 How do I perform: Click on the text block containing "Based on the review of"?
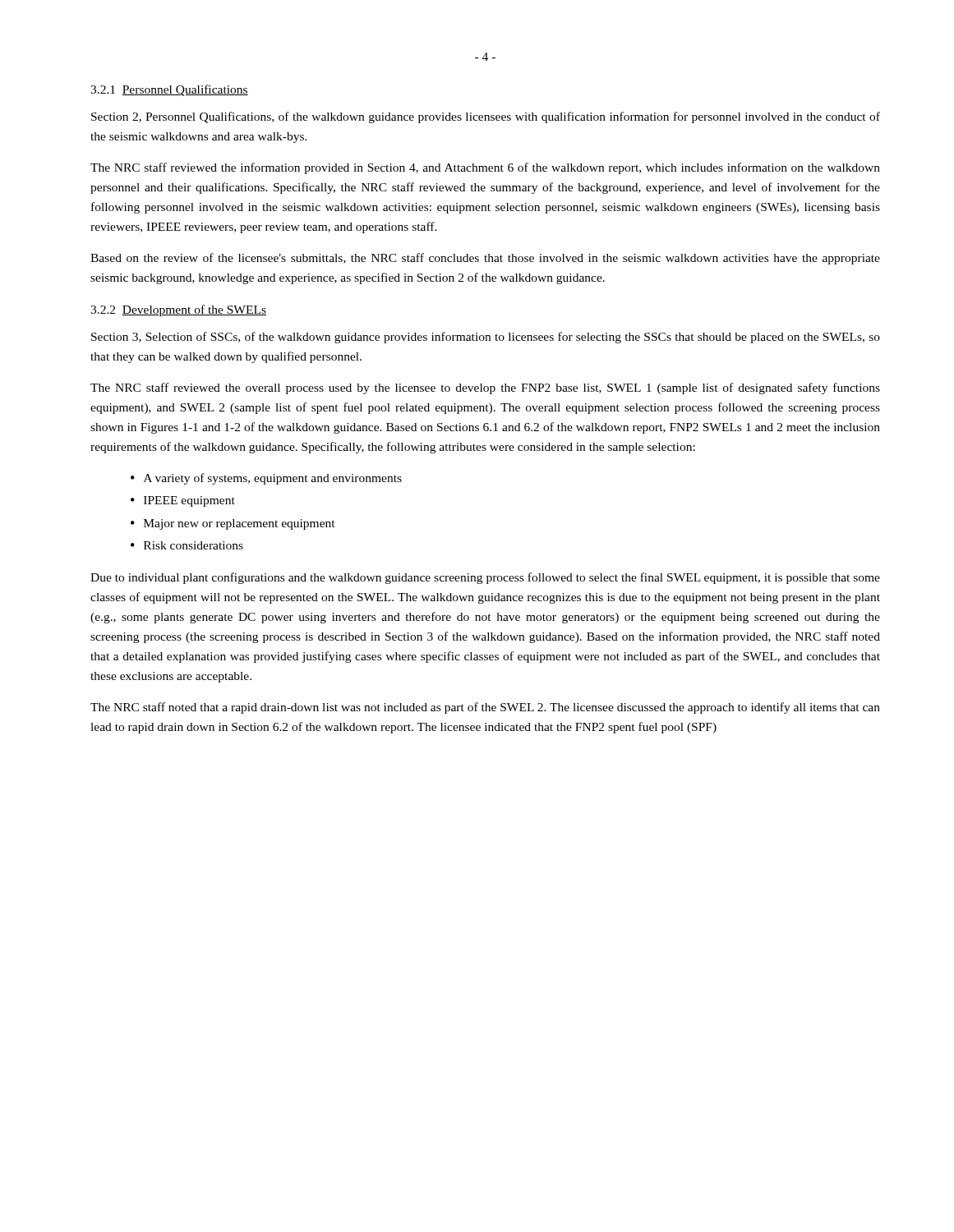pos(485,267)
